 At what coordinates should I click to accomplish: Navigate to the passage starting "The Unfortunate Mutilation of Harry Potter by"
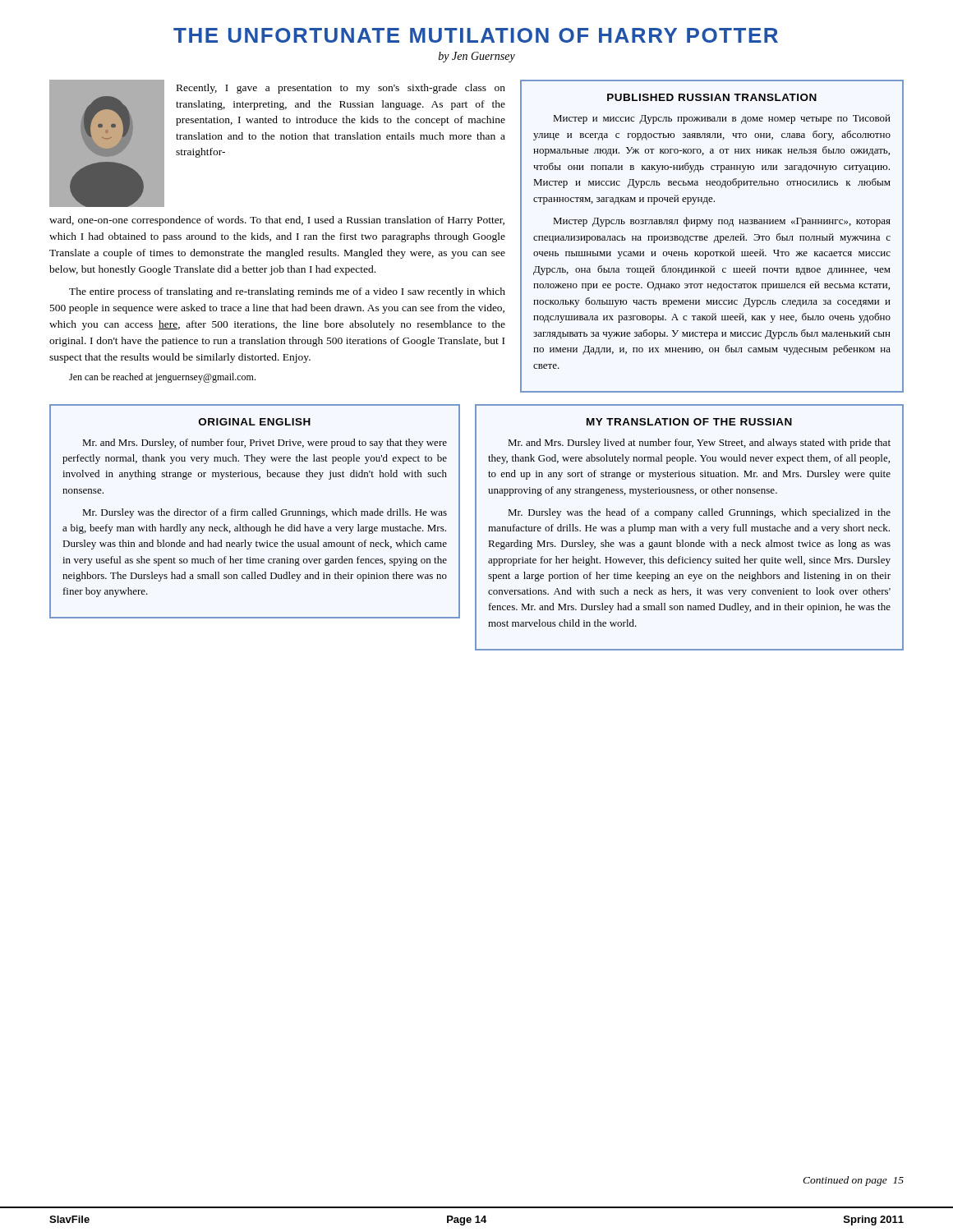476,43
